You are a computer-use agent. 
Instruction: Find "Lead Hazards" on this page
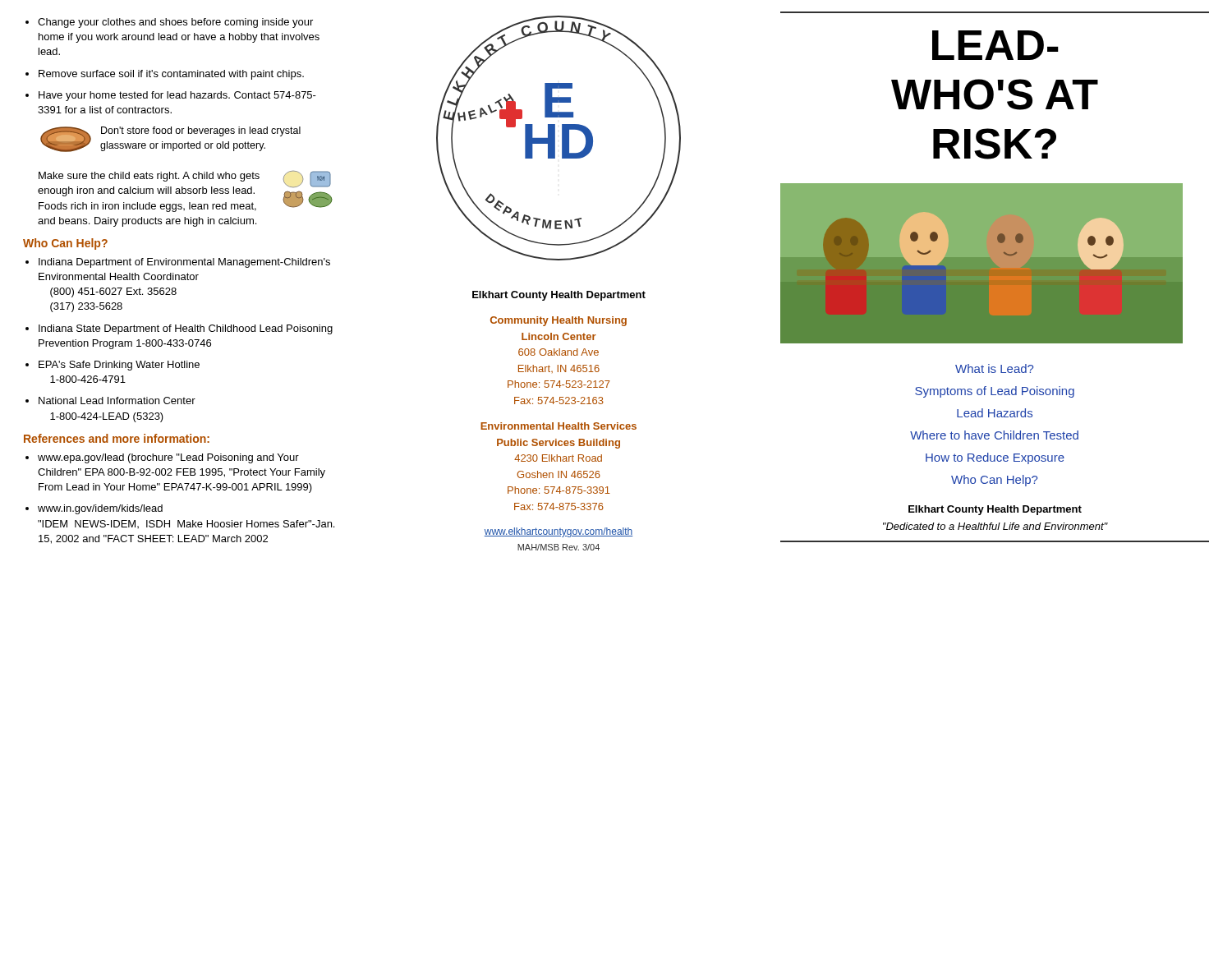(995, 413)
